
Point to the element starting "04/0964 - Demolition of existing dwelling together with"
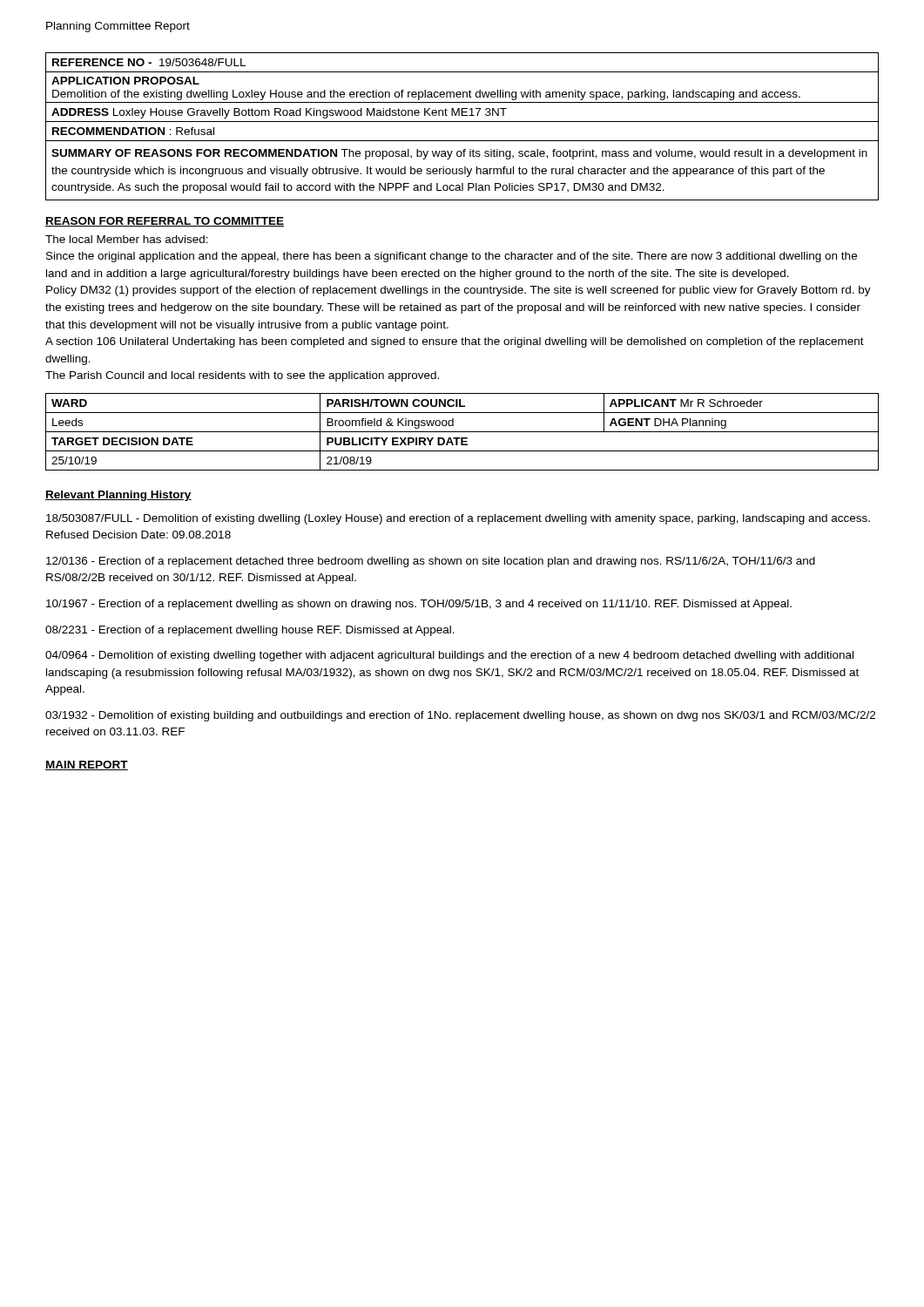pos(452,672)
